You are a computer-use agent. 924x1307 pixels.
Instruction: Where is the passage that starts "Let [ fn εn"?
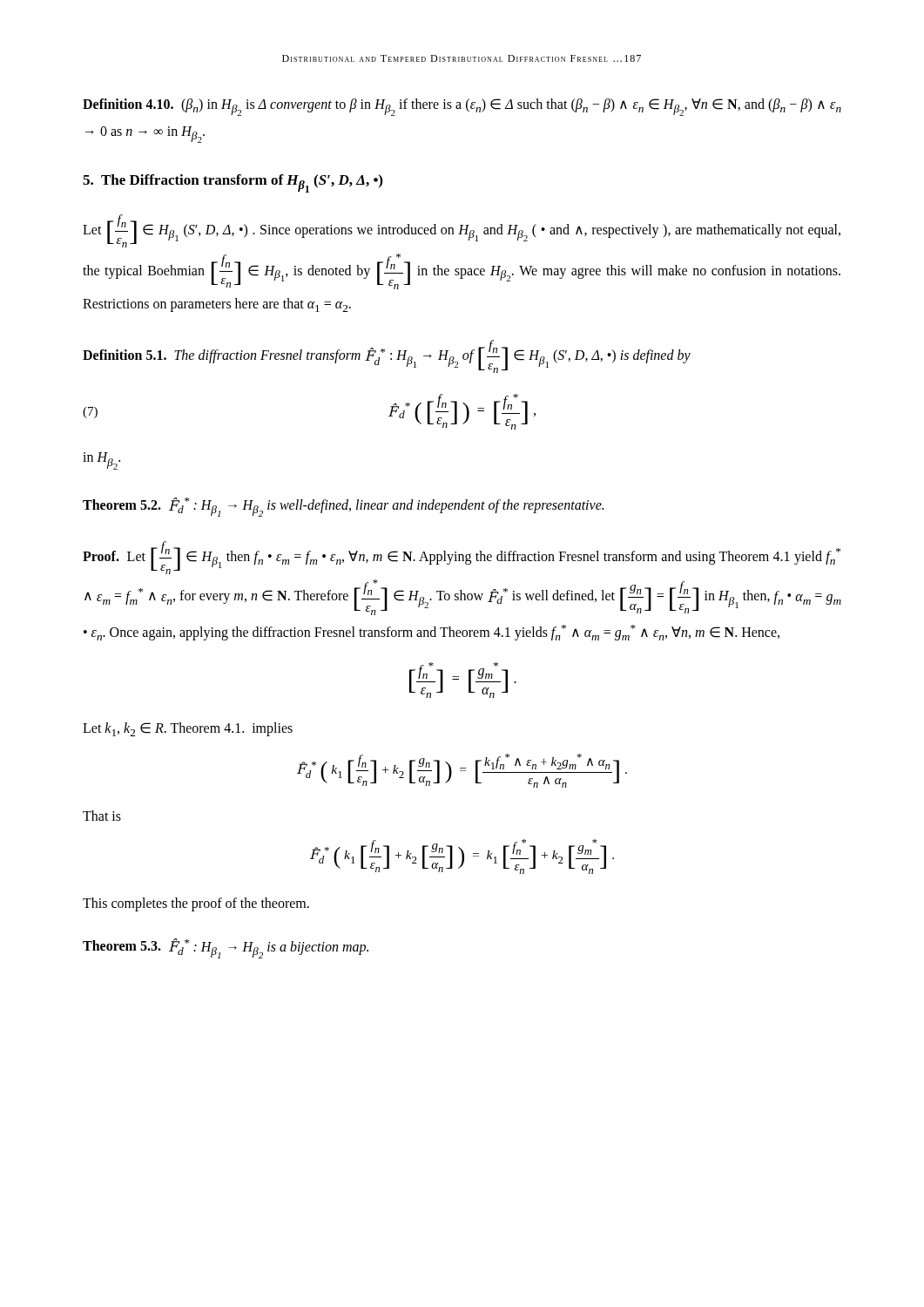click(462, 263)
